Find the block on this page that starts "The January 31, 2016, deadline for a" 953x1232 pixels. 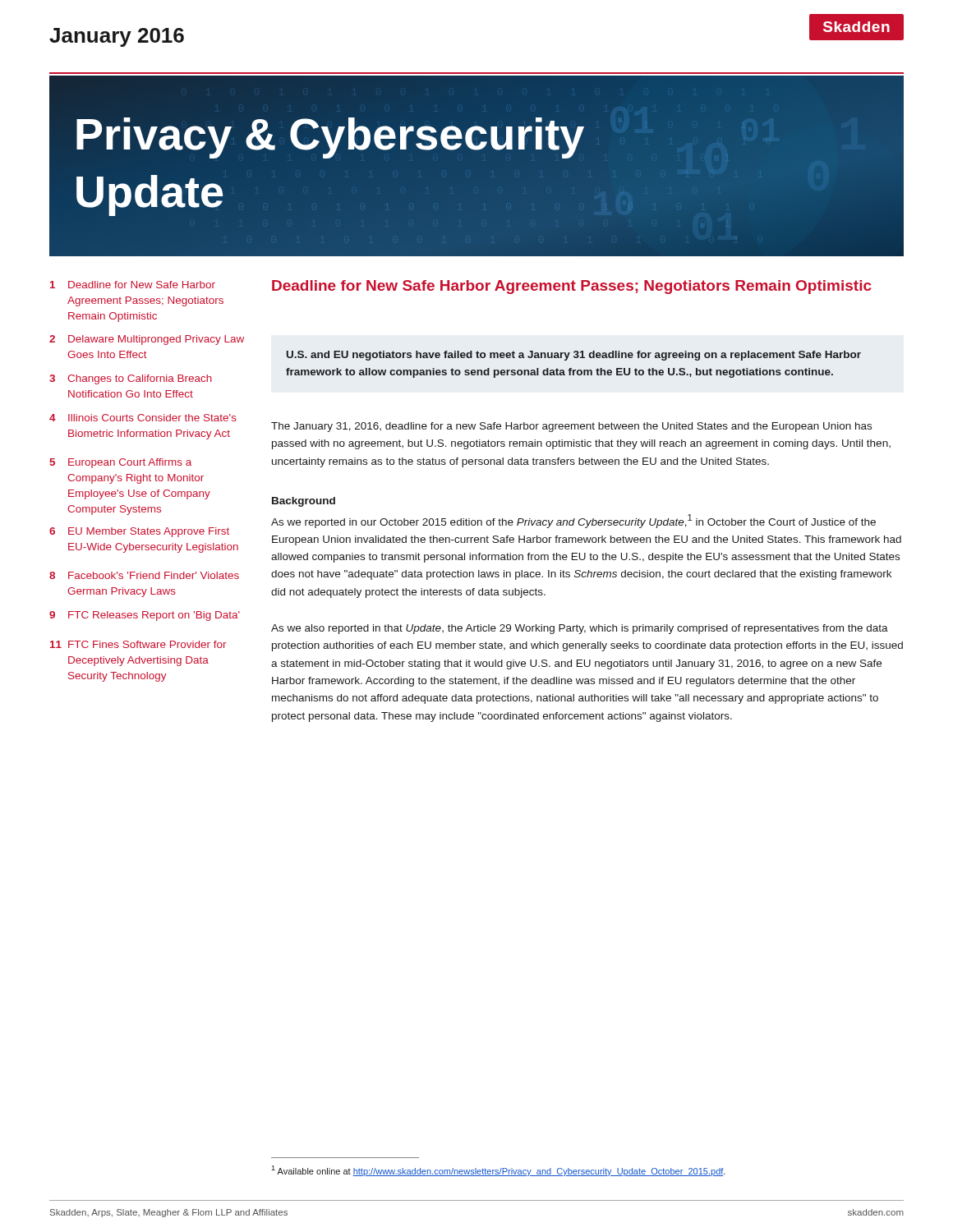click(x=587, y=444)
